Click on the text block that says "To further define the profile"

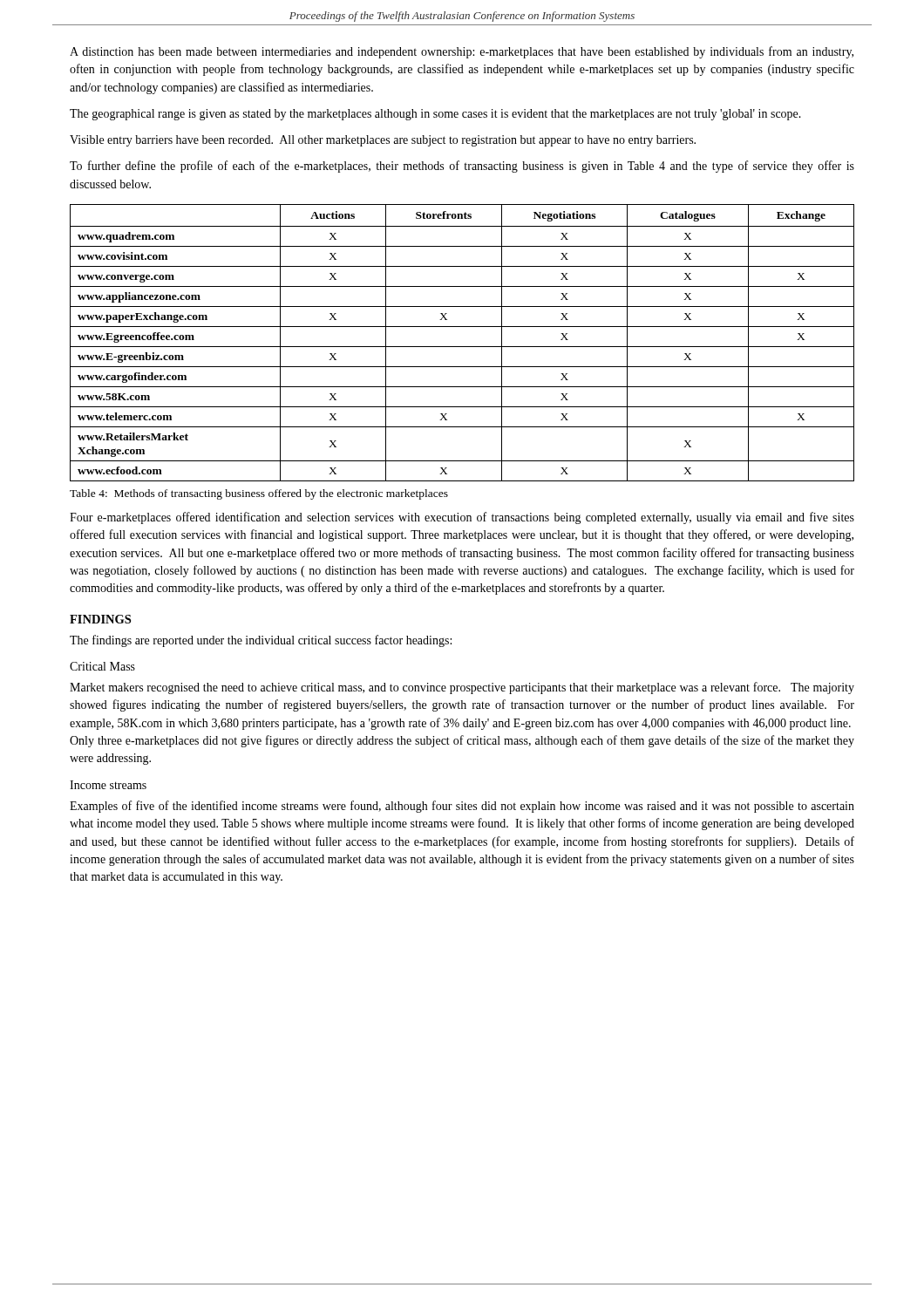[x=462, y=175]
